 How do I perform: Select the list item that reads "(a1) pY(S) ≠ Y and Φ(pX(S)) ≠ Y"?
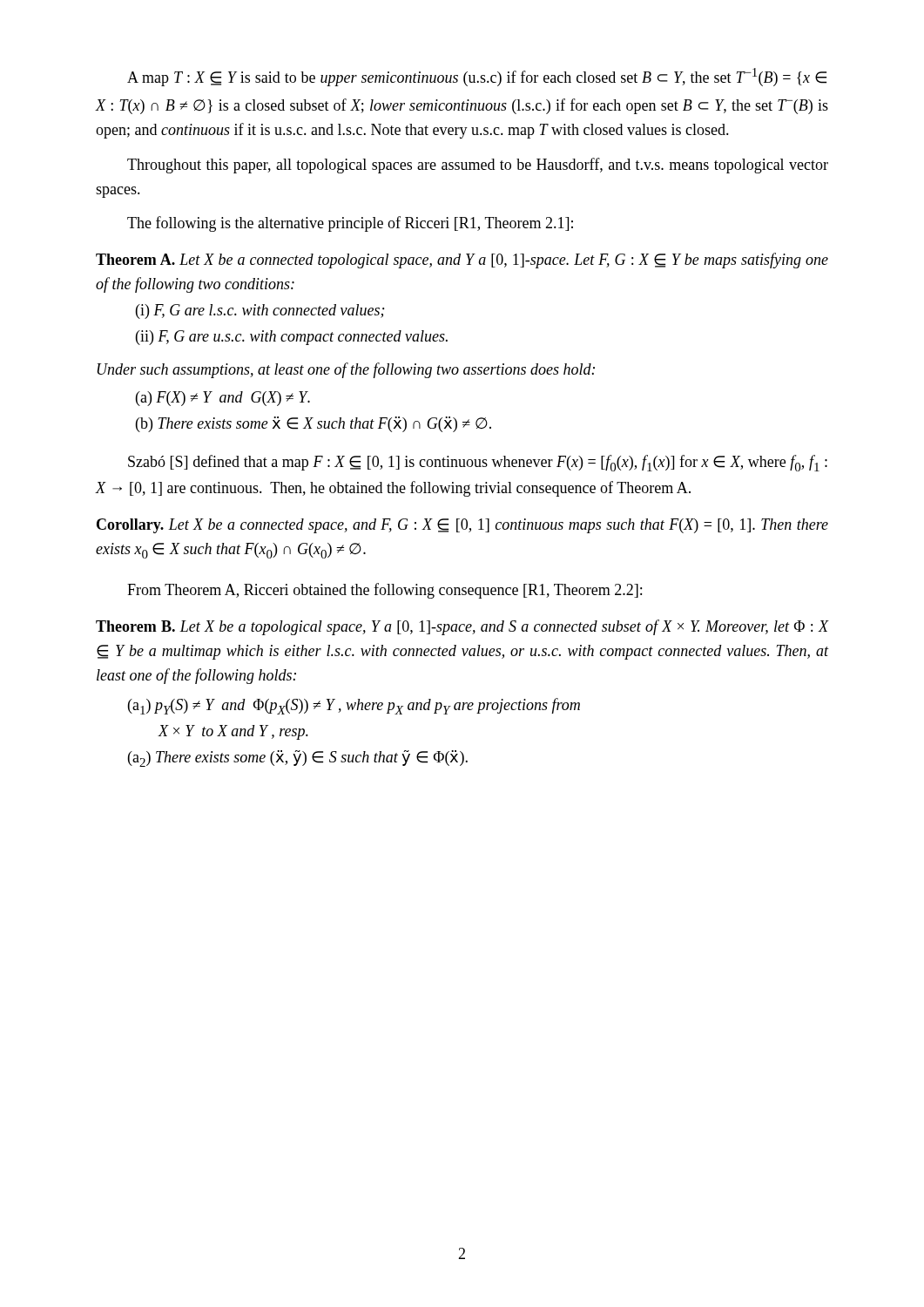[x=478, y=719]
